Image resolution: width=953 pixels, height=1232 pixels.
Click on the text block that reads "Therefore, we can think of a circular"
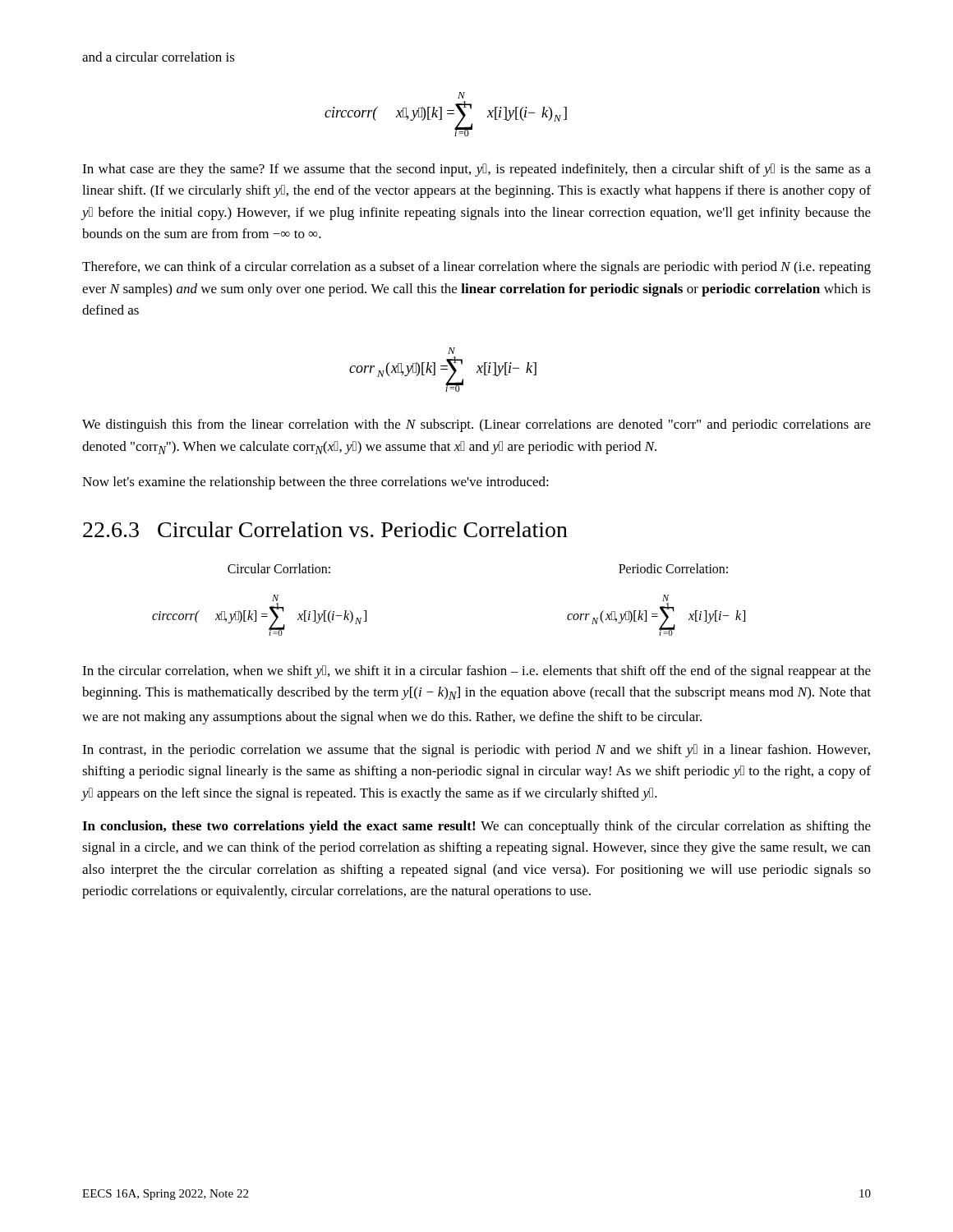coord(476,289)
